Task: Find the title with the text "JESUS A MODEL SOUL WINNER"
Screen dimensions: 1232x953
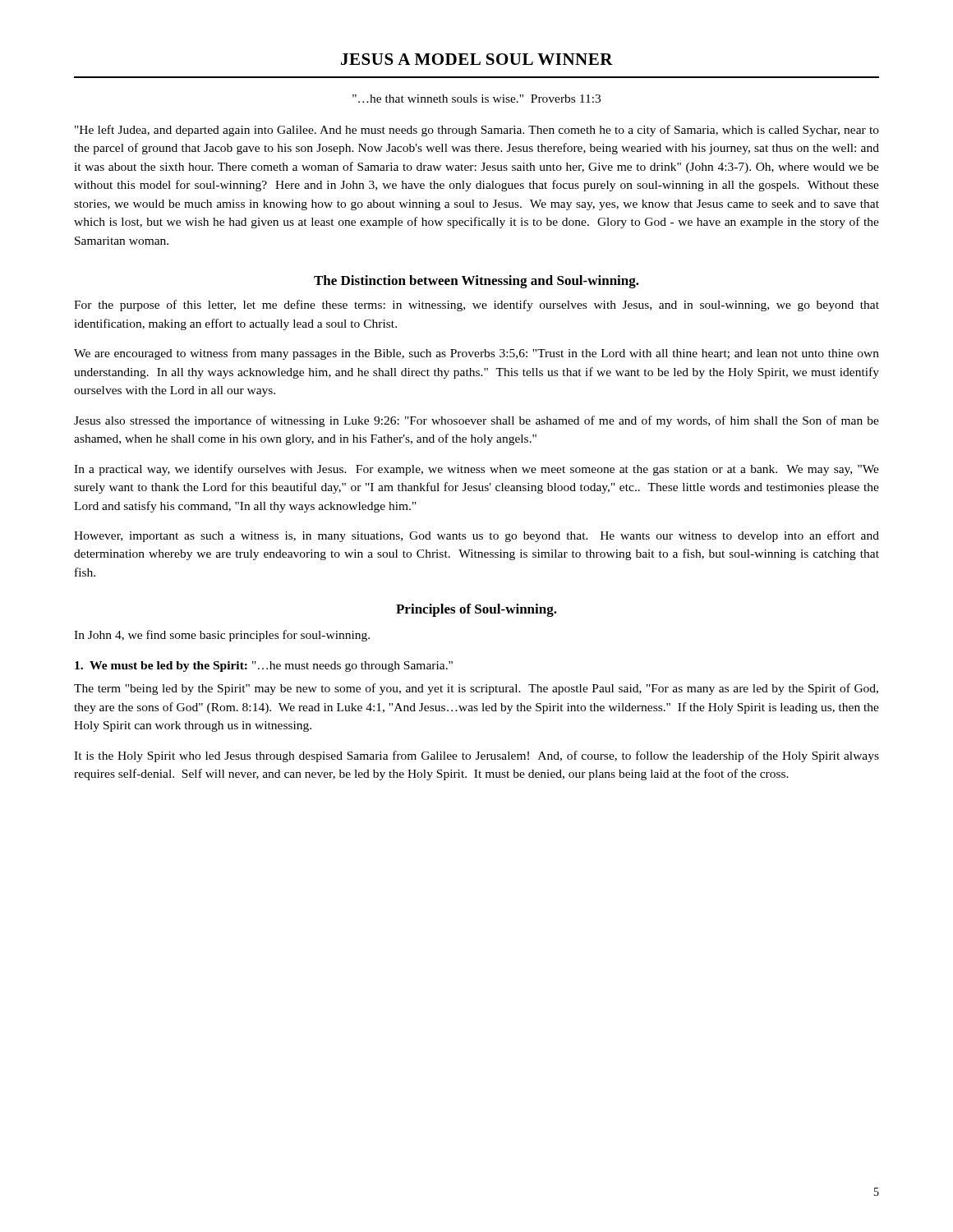Action: 476,59
